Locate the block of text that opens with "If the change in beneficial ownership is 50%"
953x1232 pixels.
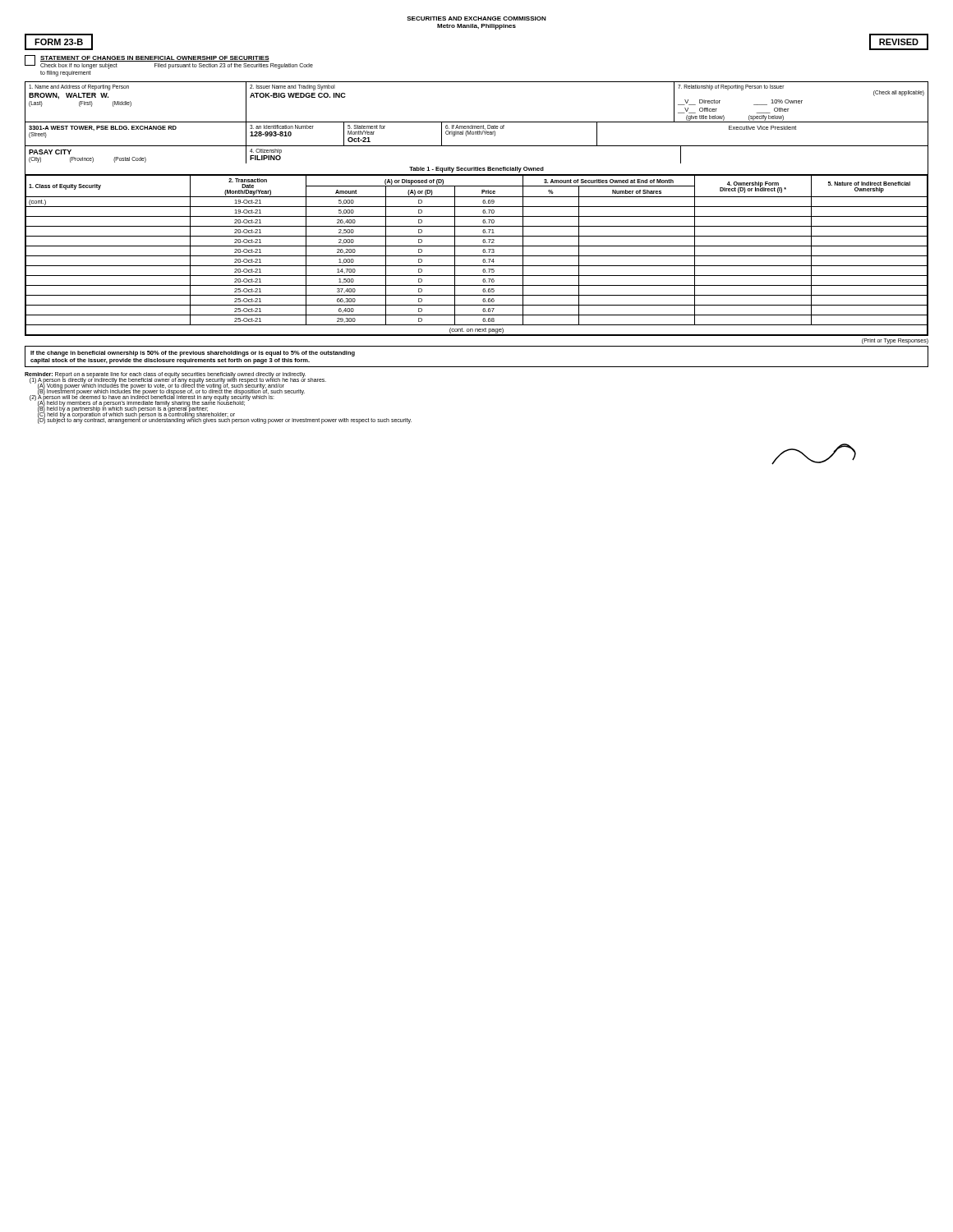coord(193,356)
